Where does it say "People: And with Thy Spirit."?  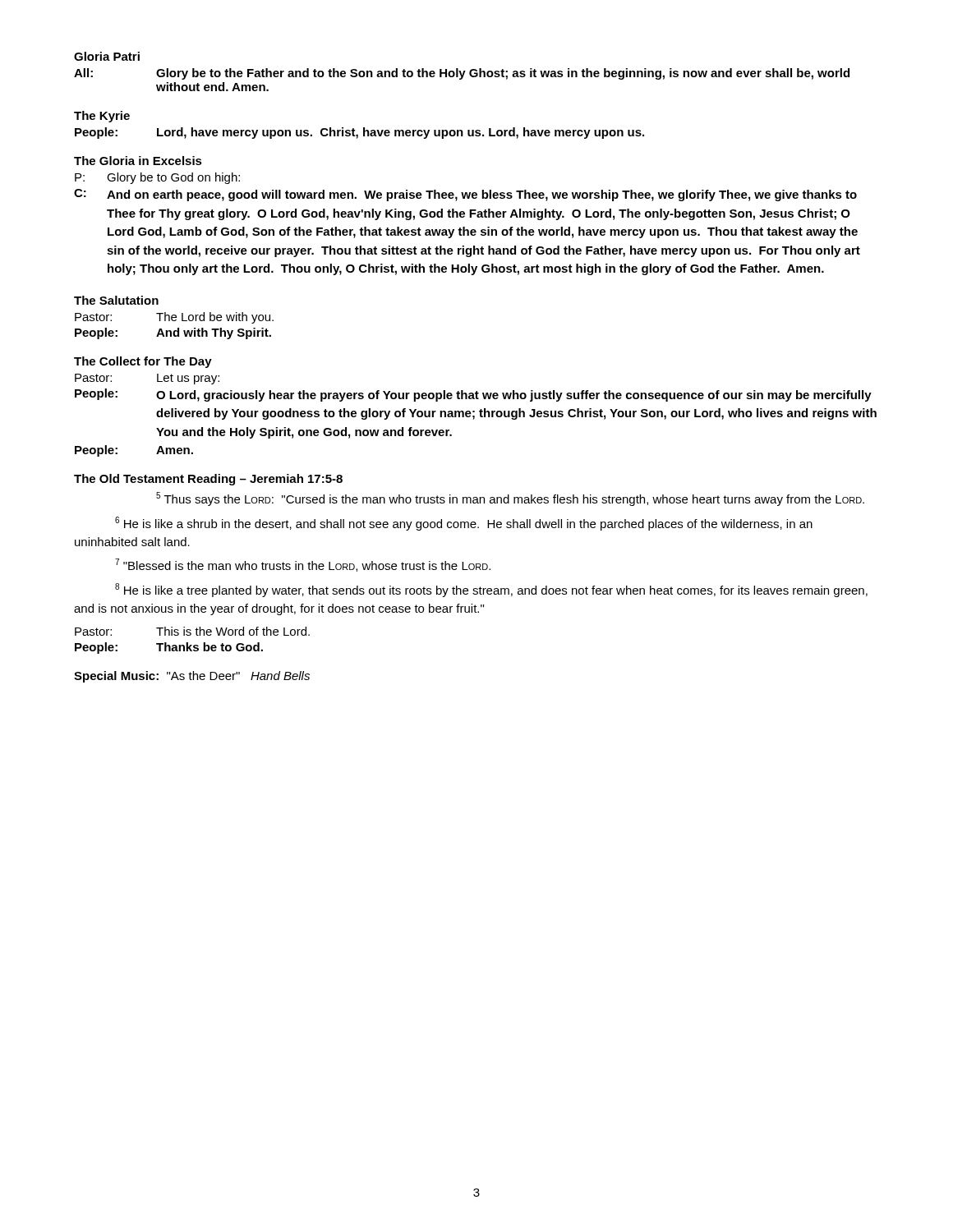pyautogui.click(x=173, y=333)
